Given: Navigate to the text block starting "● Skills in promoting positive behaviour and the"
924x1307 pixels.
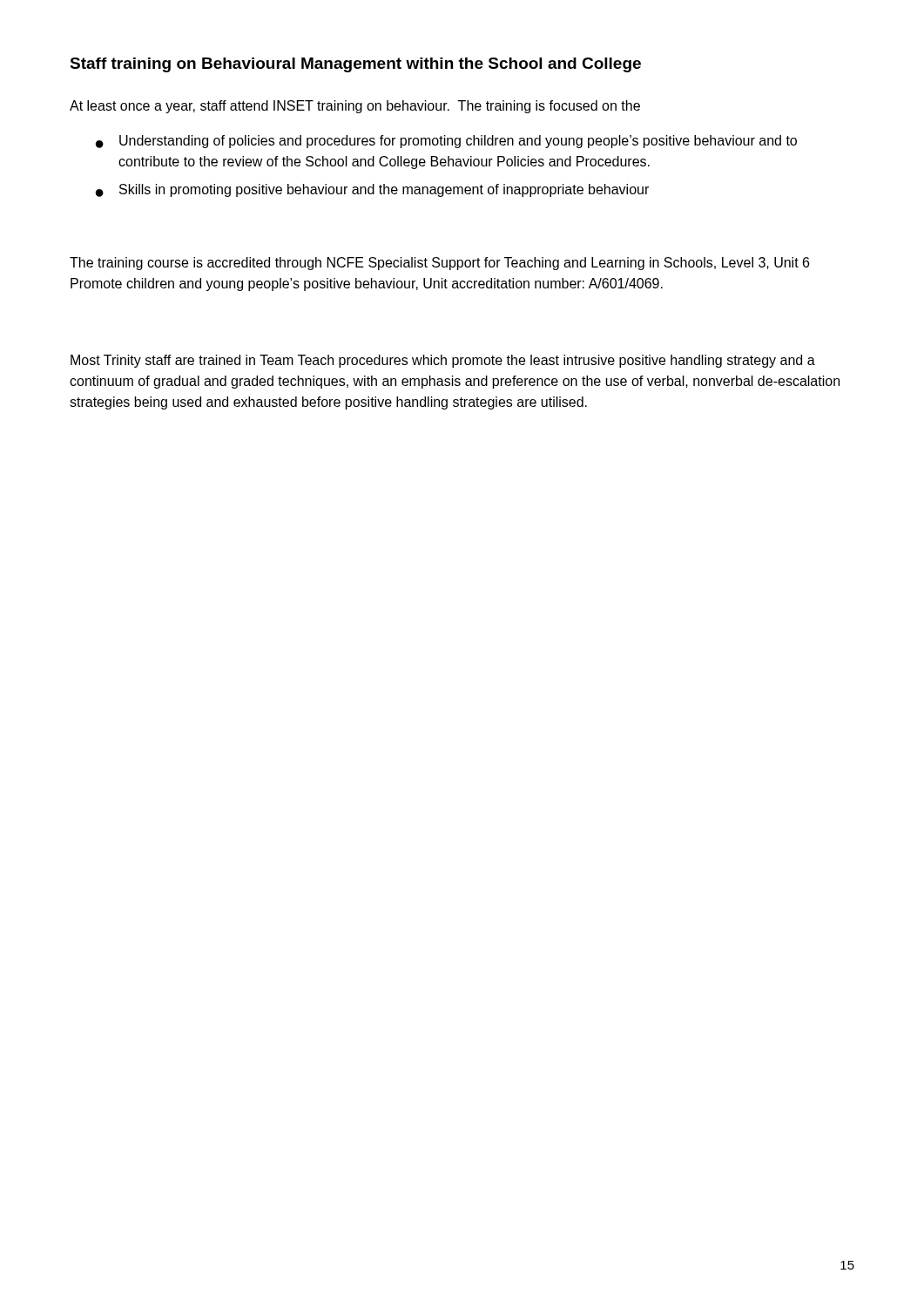Looking at the screenshot, I should (x=474, y=191).
